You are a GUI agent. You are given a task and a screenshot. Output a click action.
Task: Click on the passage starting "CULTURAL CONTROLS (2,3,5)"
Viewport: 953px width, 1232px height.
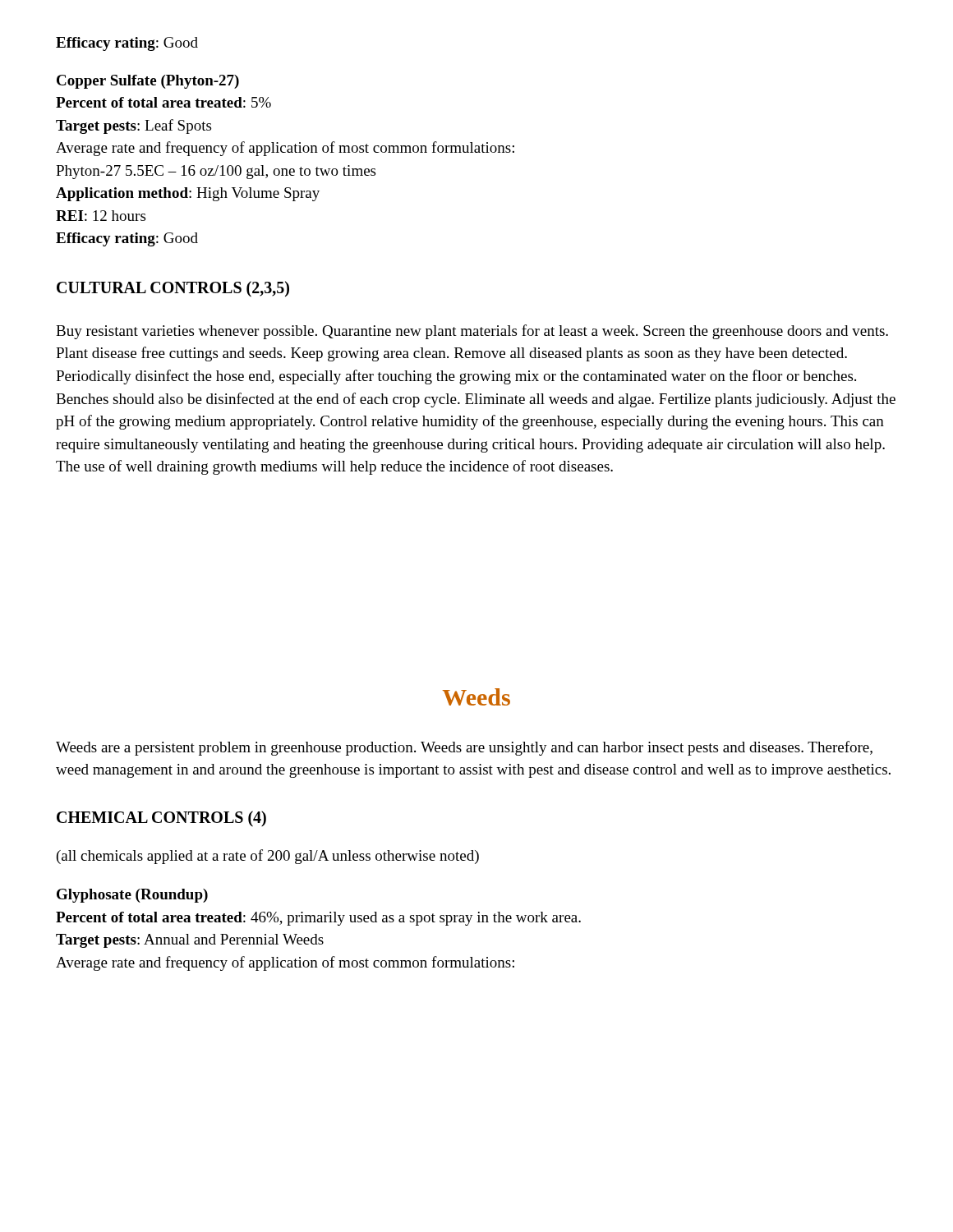(173, 288)
